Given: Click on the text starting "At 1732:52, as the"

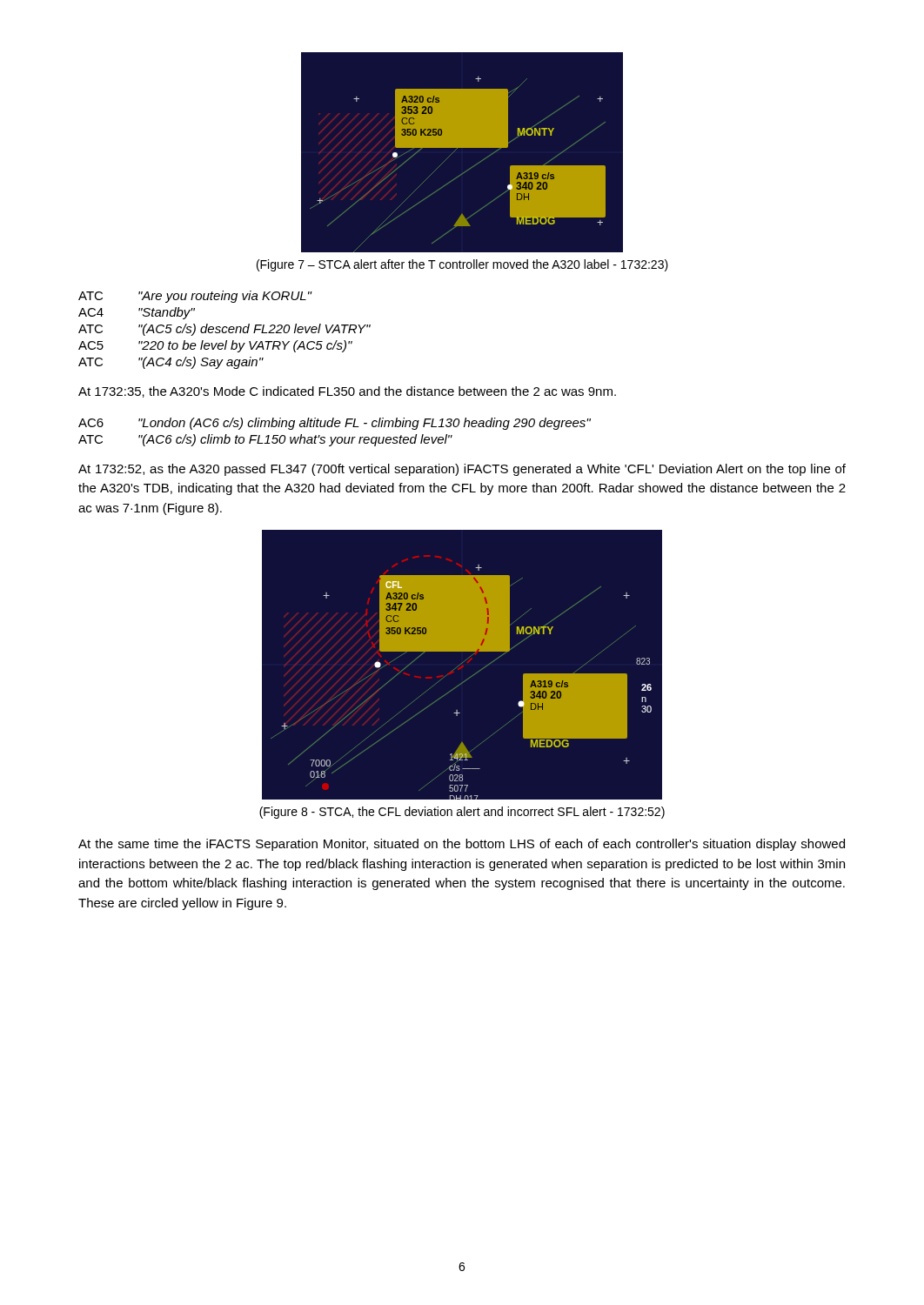Looking at the screenshot, I should pyautogui.click(x=462, y=488).
